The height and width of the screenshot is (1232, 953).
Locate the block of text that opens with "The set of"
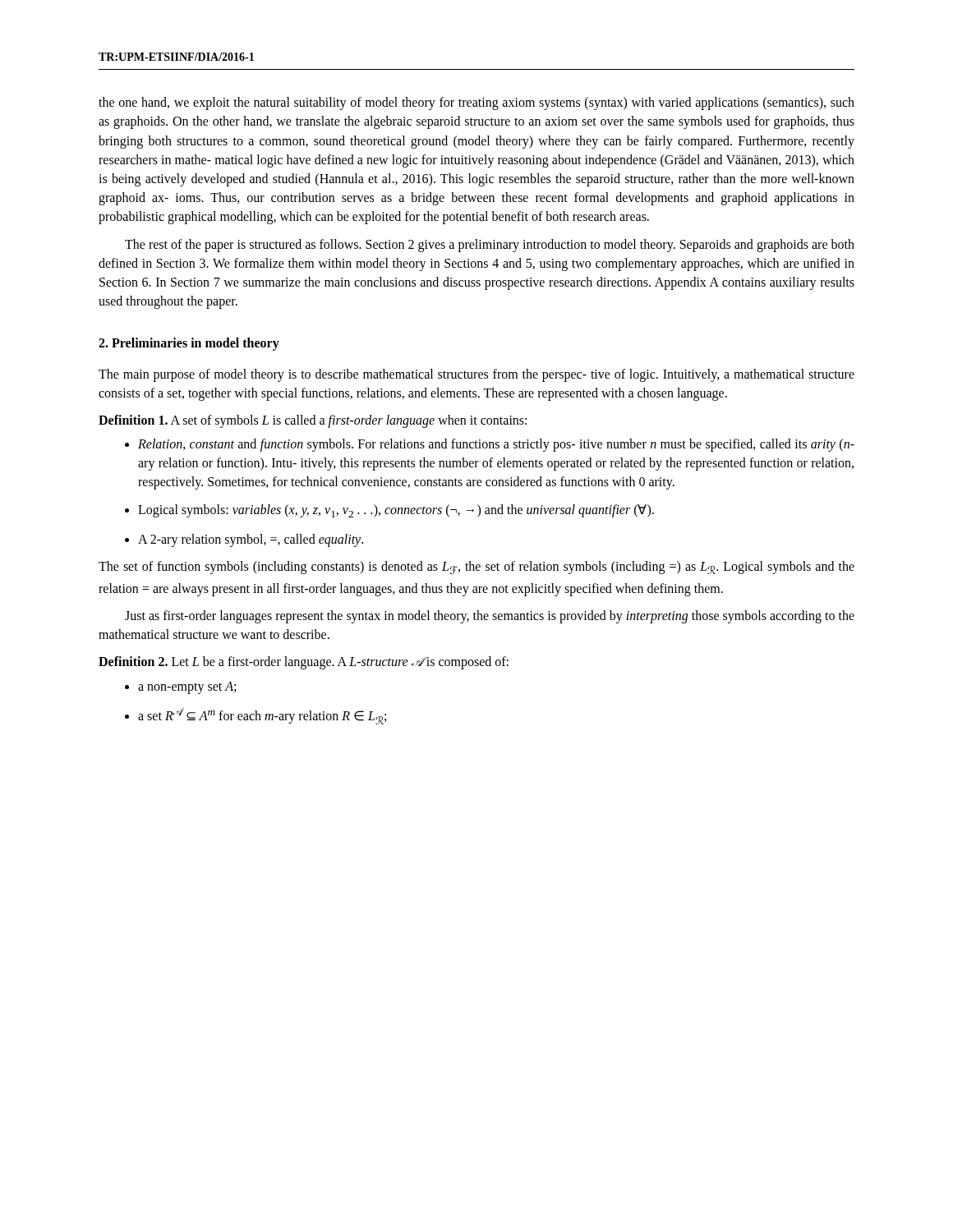476,578
